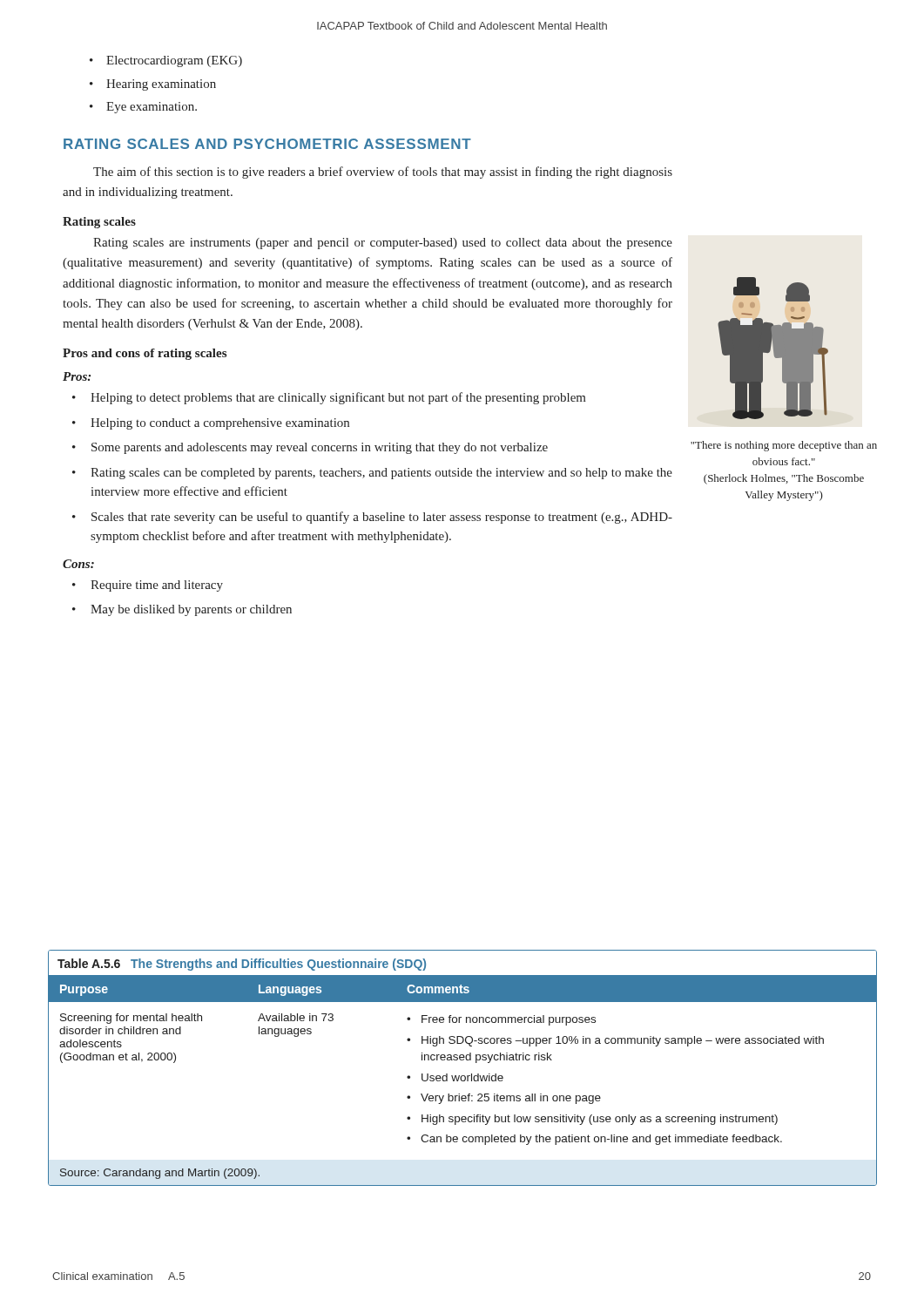Click on the list item that reads "Scales that rate severity can be useful"
The height and width of the screenshot is (1307, 924).
click(x=372, y=526)
